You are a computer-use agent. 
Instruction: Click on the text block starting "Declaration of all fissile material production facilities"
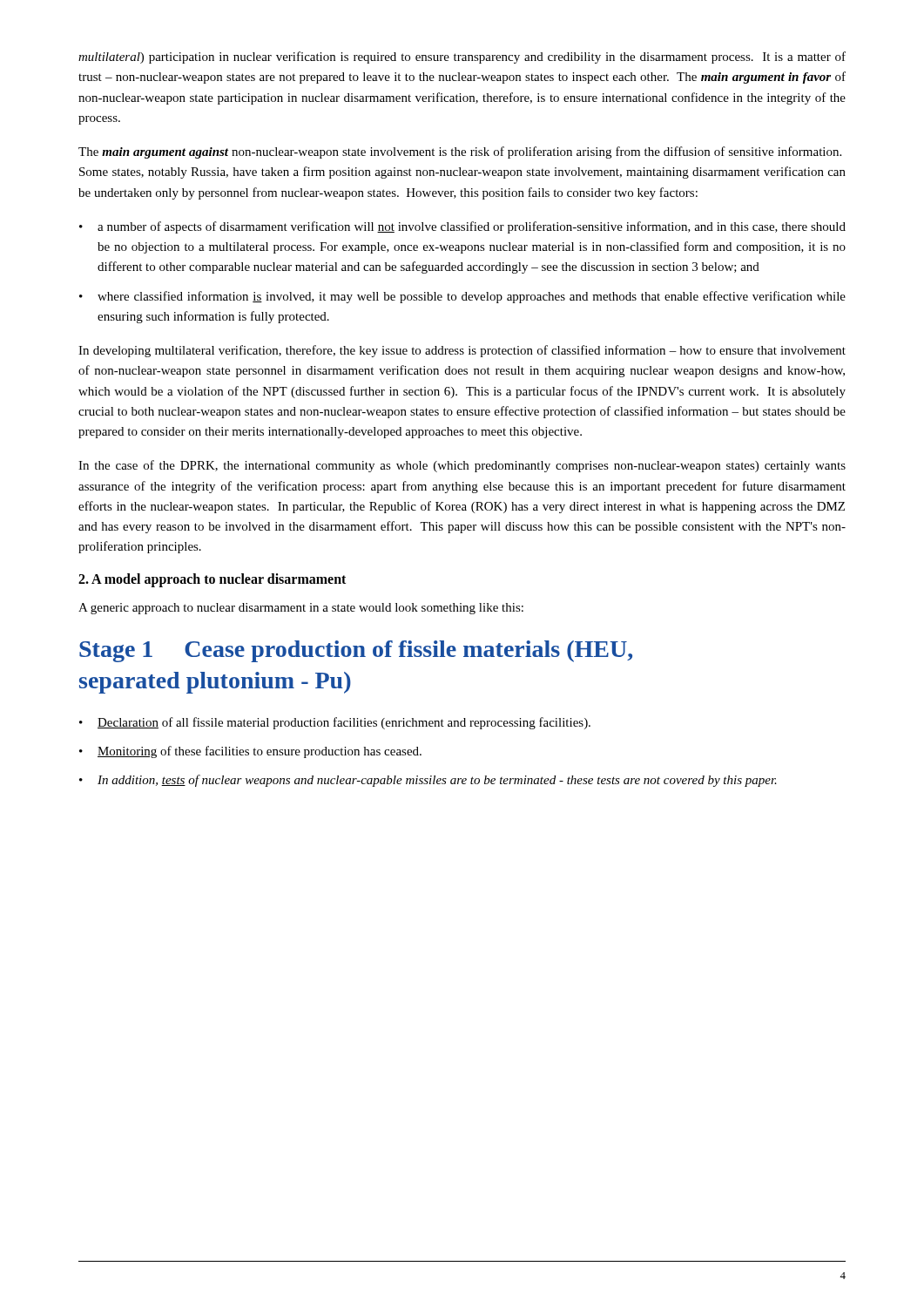tap(344, 722)
